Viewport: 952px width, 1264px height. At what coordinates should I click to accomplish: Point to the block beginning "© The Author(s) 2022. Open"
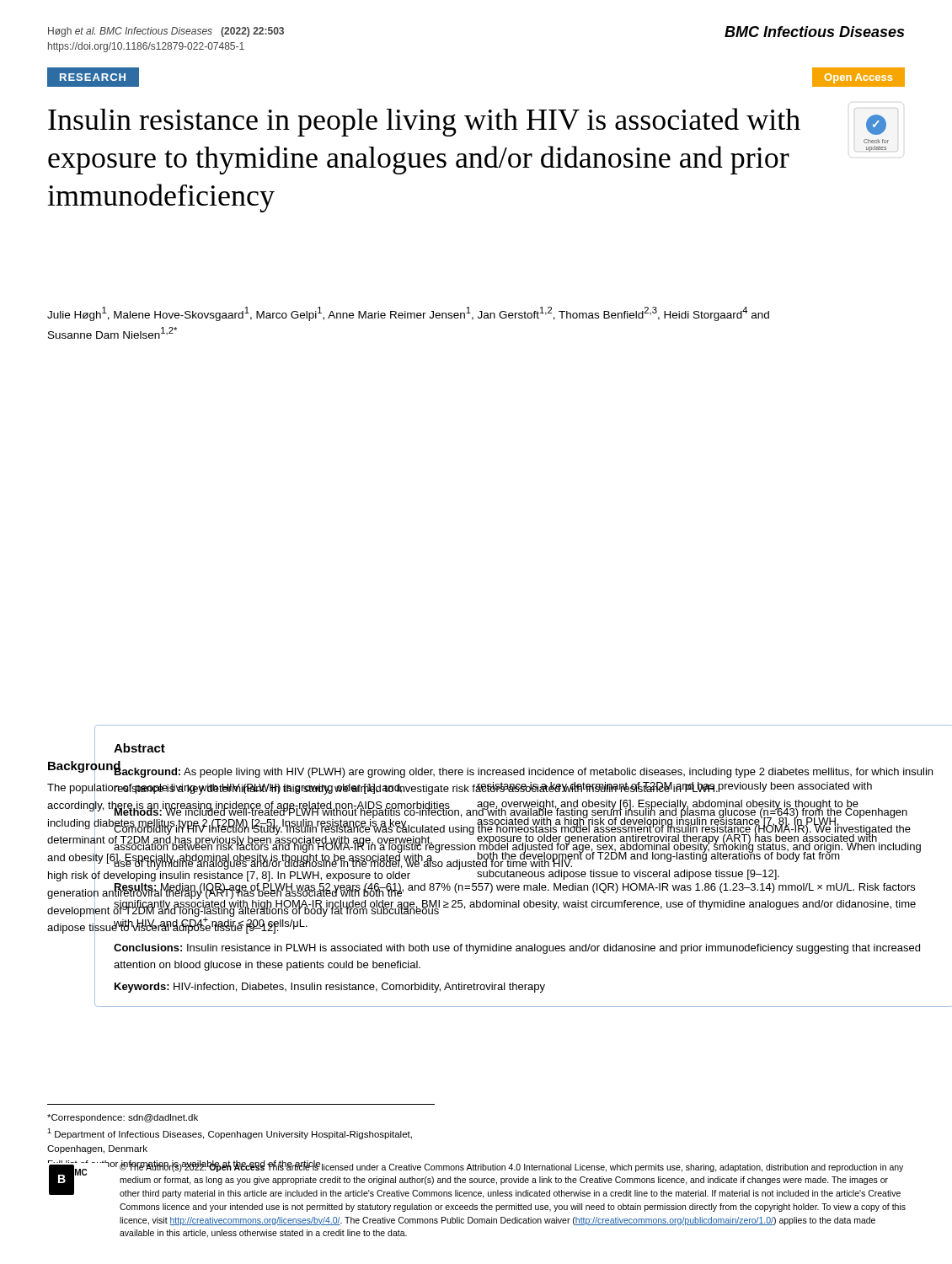click(x=513, y=1200)
